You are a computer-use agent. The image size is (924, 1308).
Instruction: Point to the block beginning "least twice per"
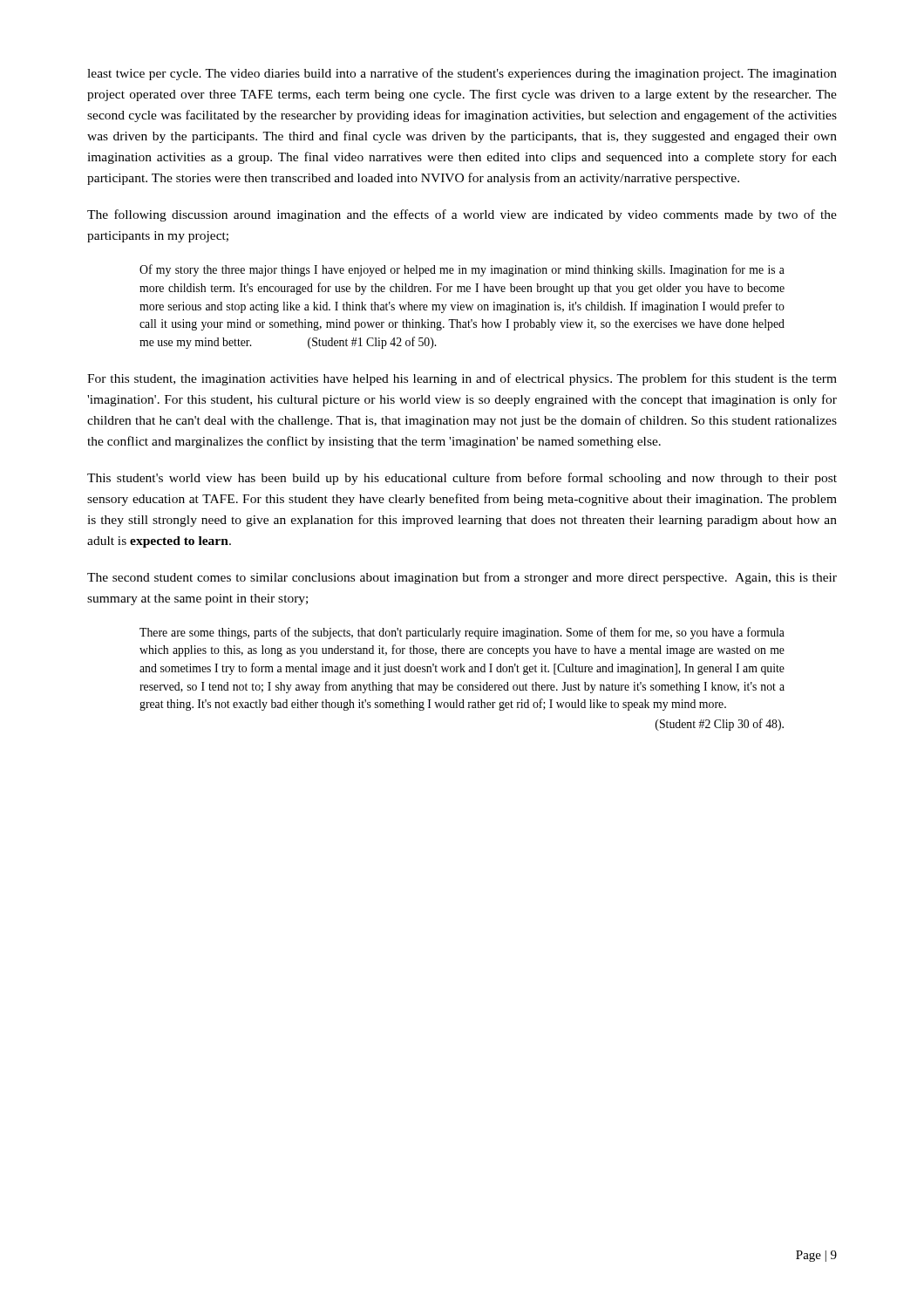tap(462, 125)
